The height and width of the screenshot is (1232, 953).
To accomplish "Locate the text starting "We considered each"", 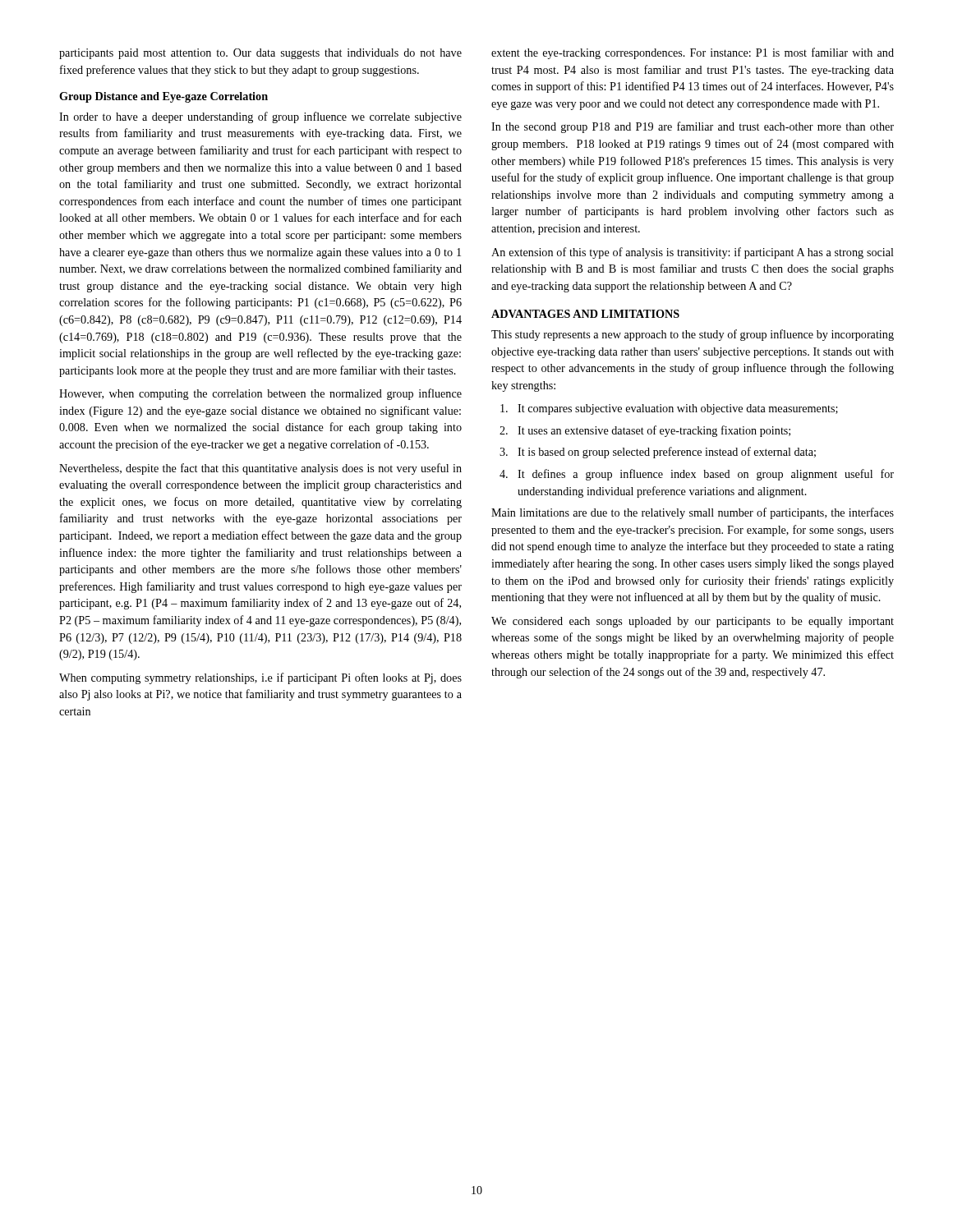I will point(693,646).
